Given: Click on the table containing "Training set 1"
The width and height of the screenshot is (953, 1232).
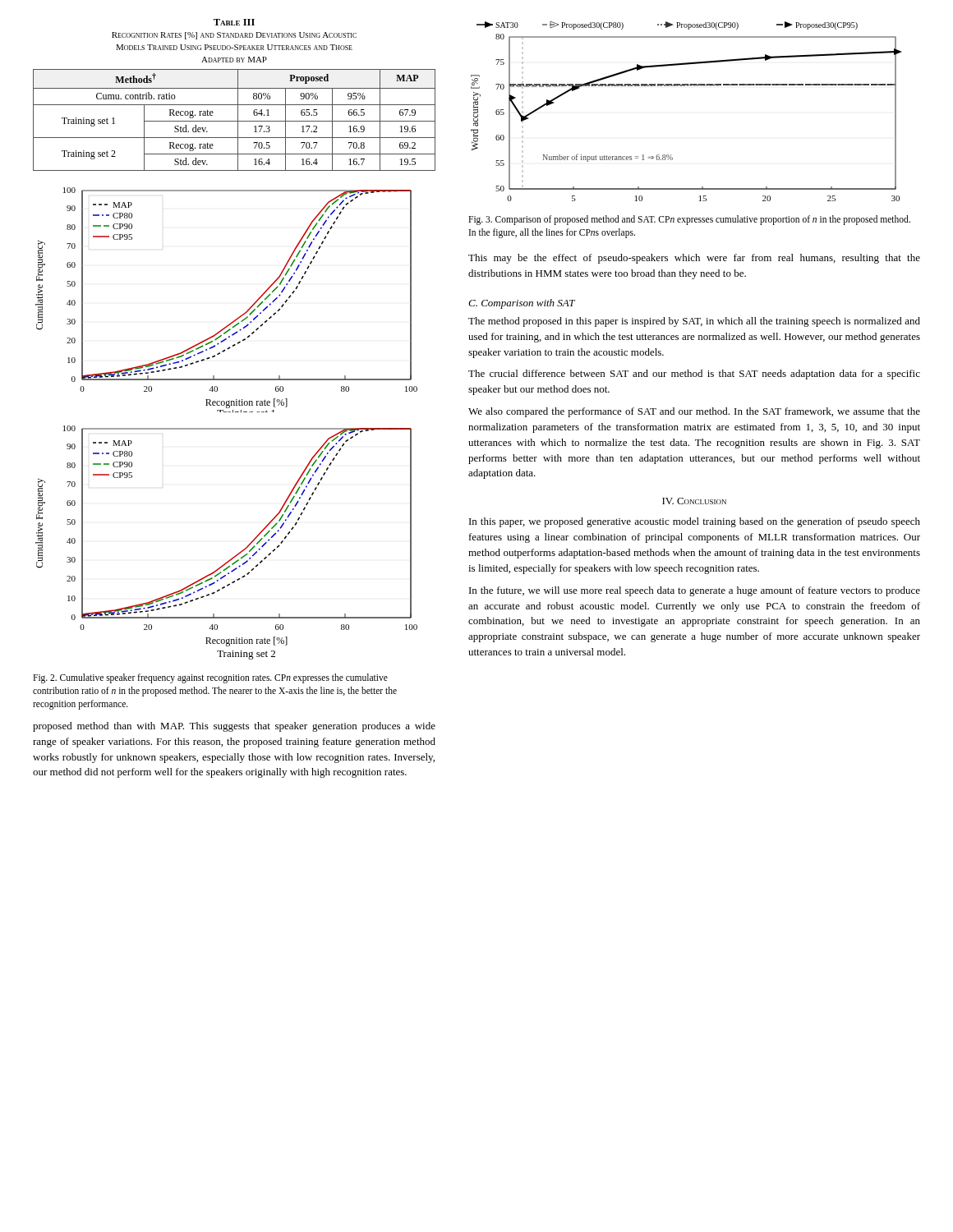Looking at the screenshot, I should [x=234, y=120].
